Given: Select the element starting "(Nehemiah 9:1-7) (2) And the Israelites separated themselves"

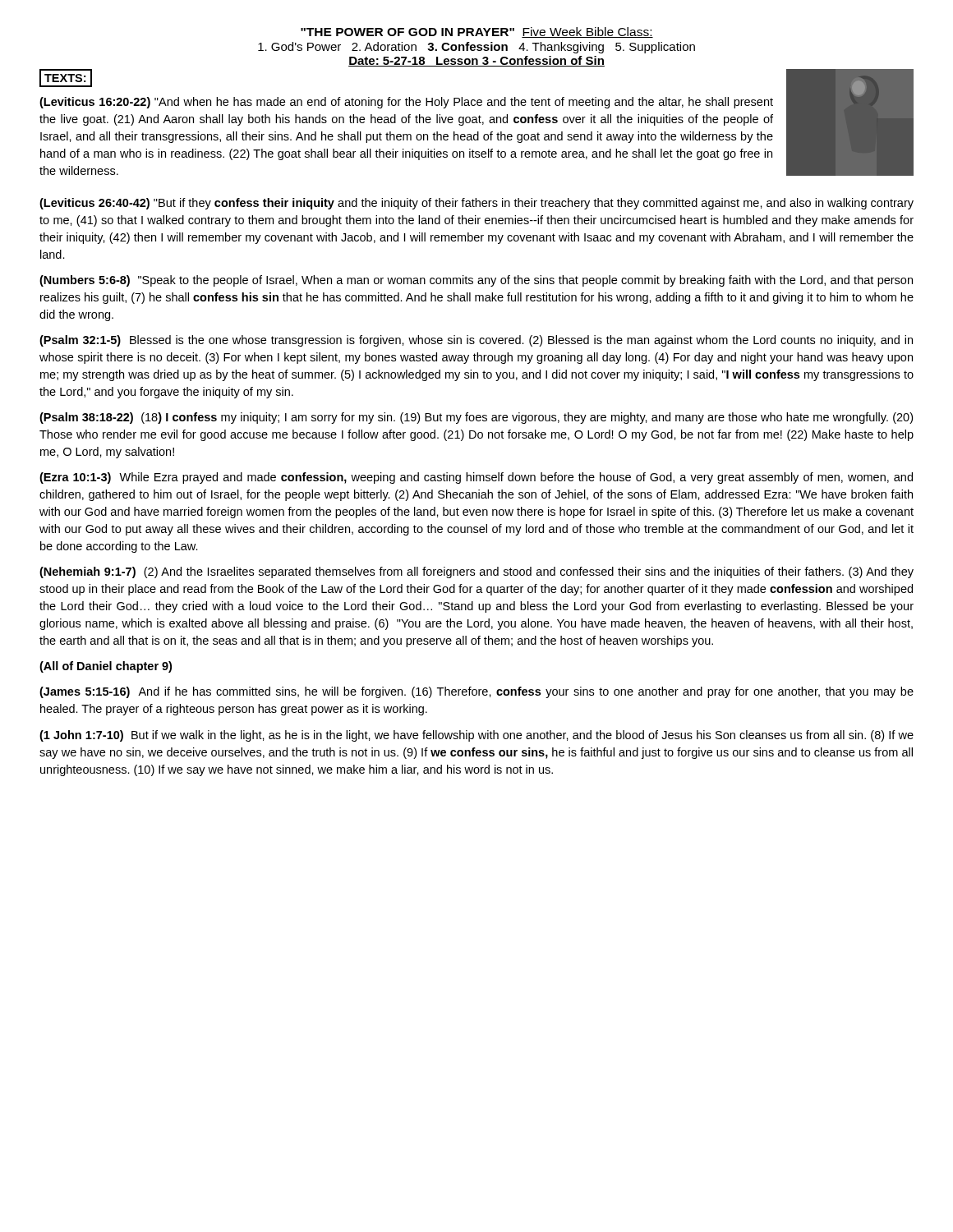Looking at the screenshot, I should point(476,606).
